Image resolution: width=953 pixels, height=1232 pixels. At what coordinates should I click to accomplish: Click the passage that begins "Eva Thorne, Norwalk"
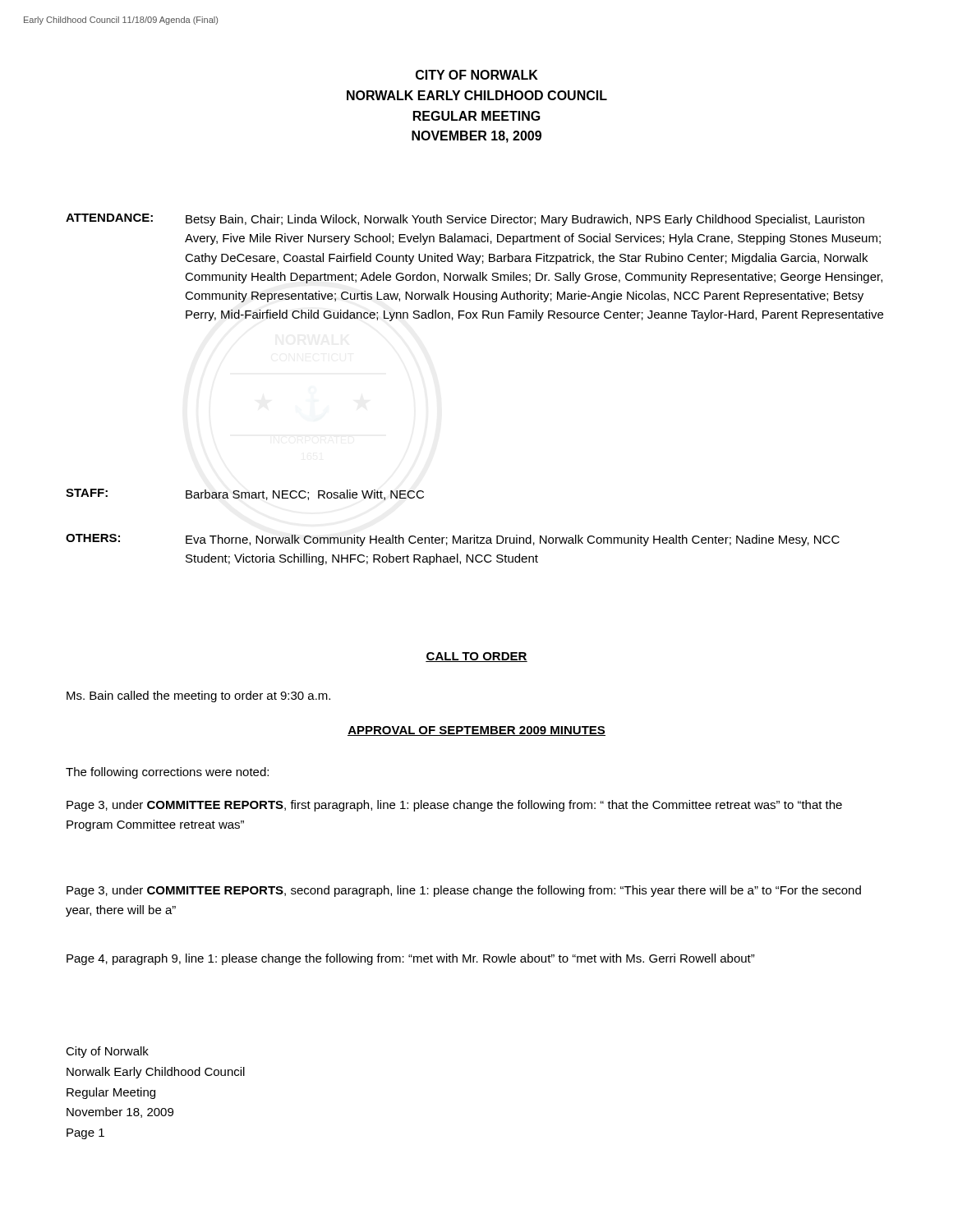point(512,549)
